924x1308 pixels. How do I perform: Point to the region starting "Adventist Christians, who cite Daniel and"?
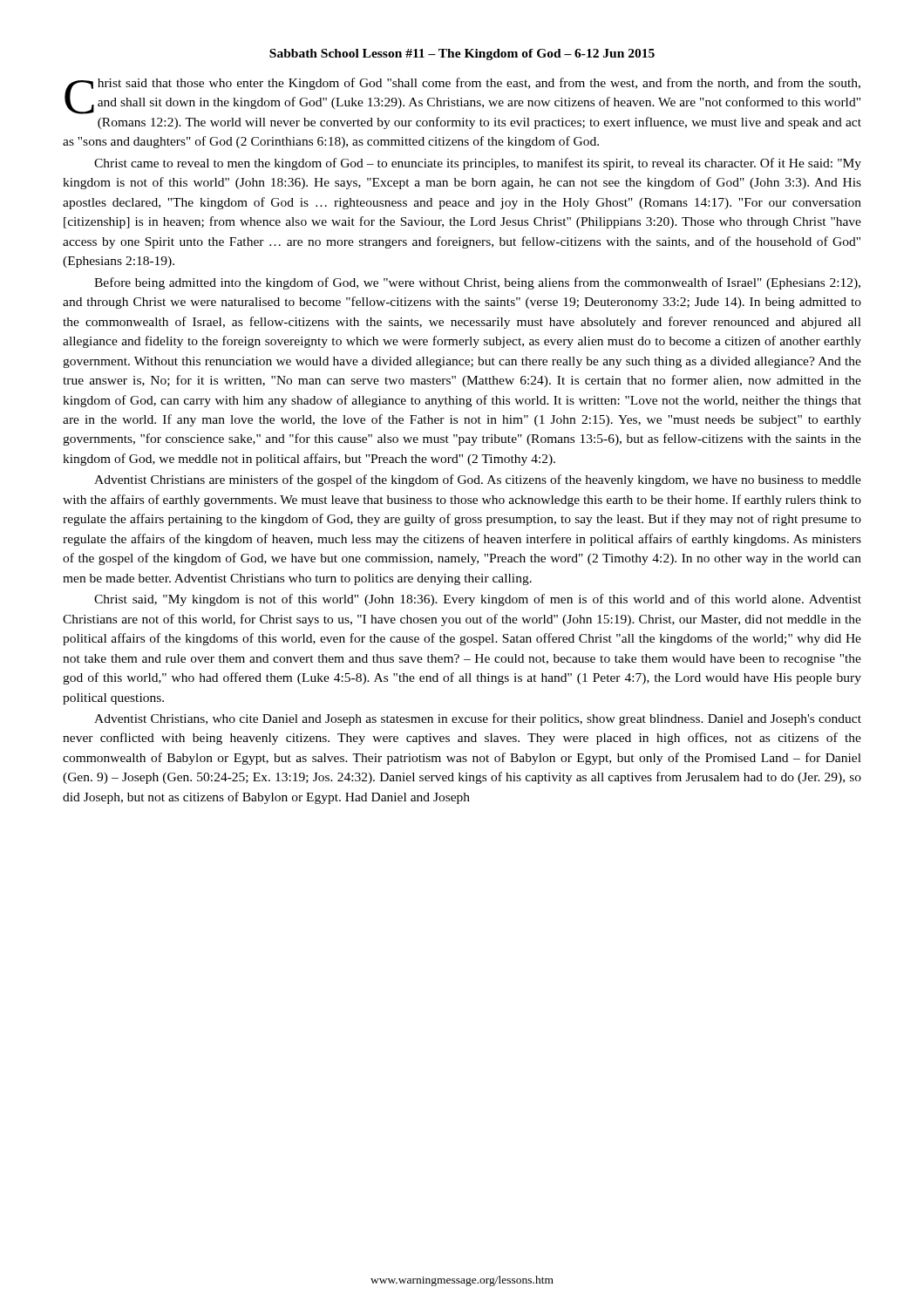pyautogui.click(x=462, y=757)
